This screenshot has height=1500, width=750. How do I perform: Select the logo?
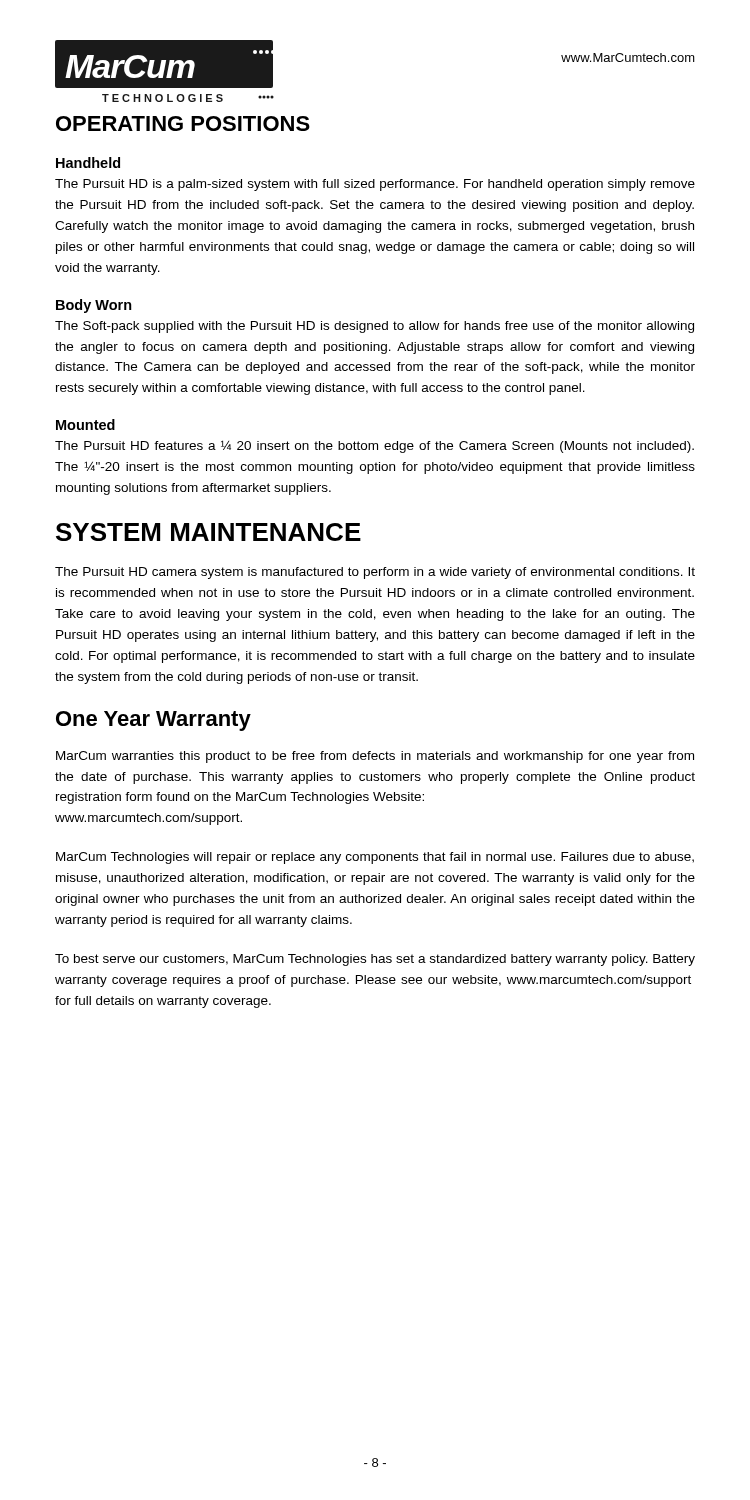tap(170, 73)
